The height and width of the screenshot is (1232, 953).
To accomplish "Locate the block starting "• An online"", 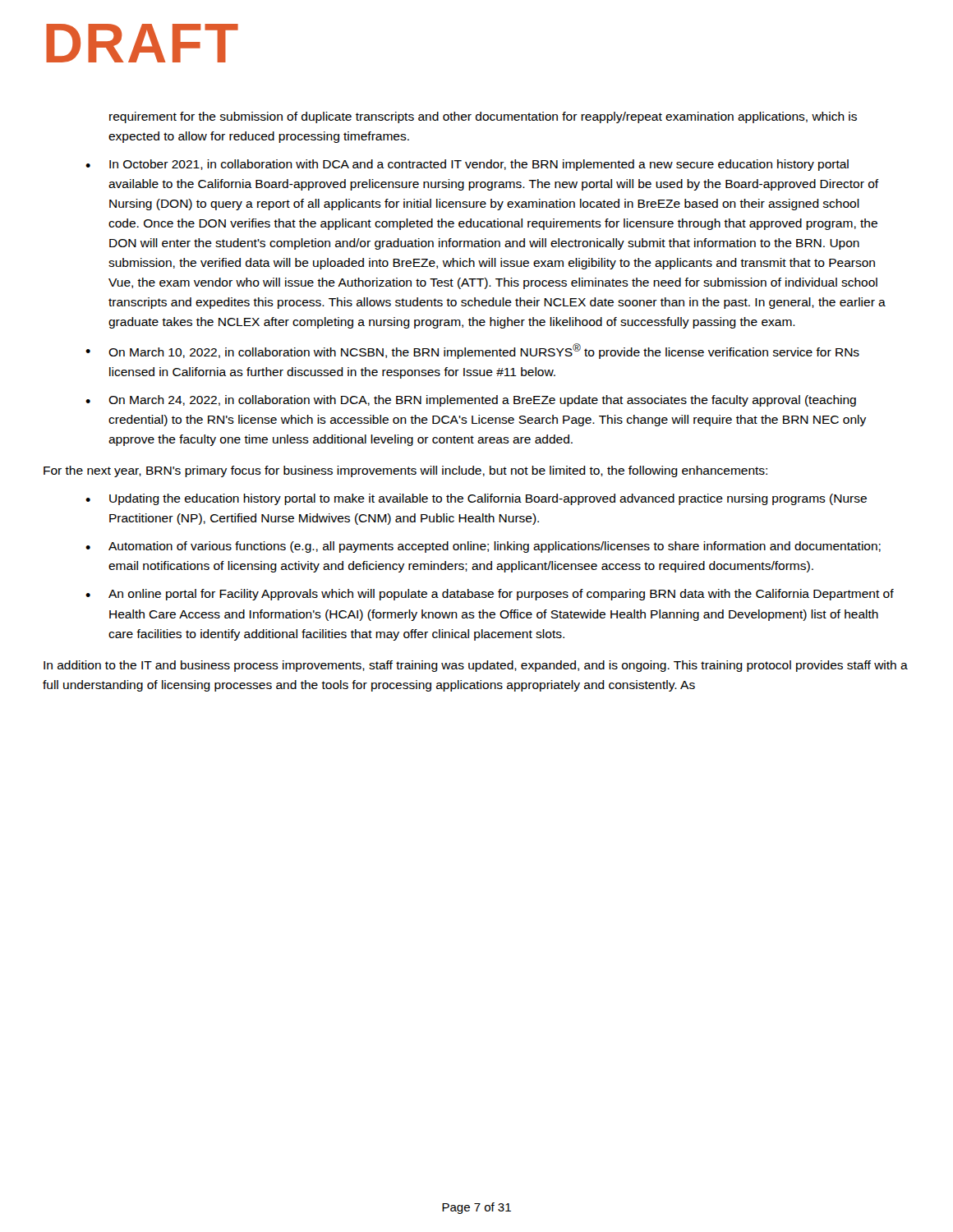I will pos(490,614).
